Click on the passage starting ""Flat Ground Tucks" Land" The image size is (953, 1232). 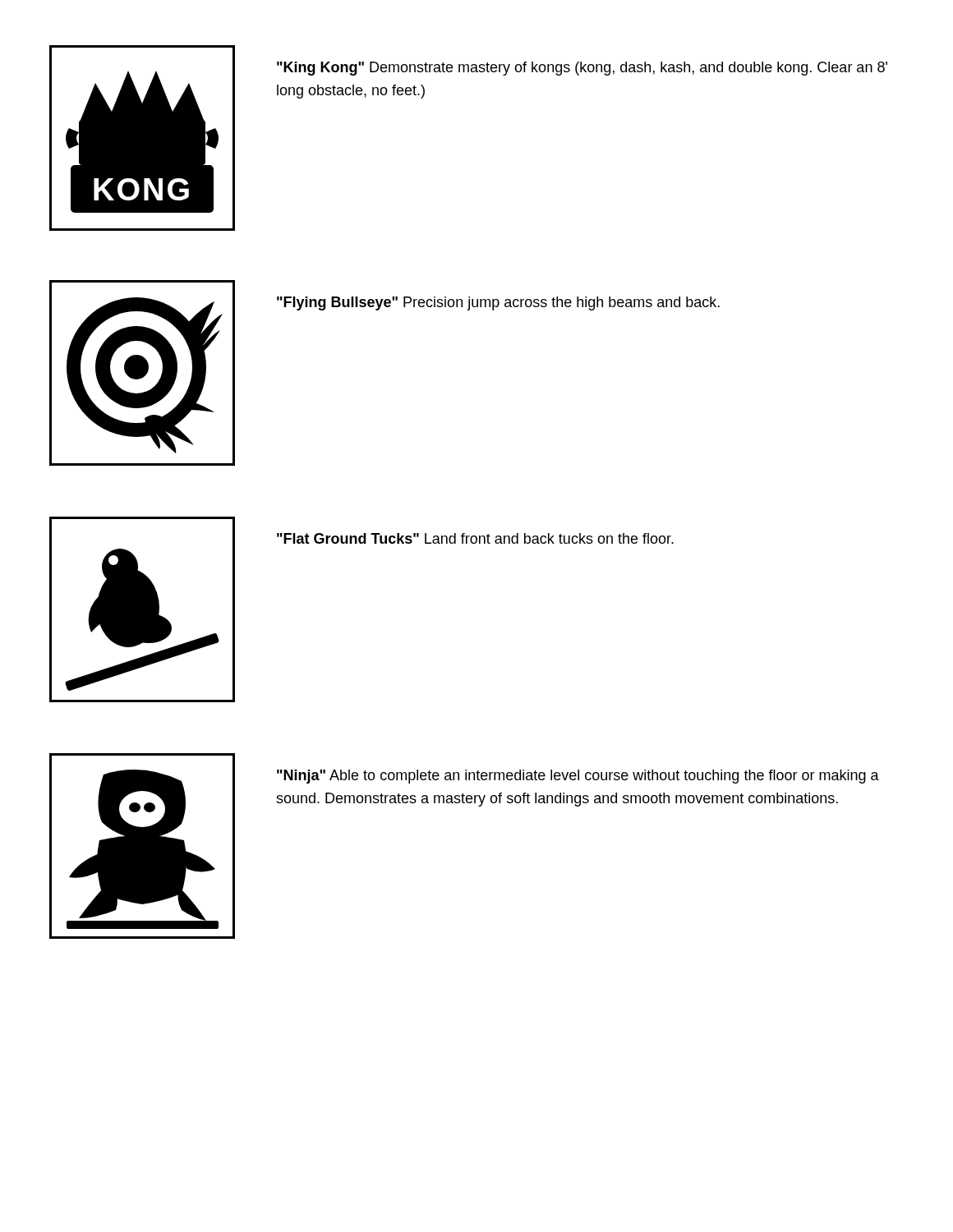pyautogui.click(x=475, y=539)
